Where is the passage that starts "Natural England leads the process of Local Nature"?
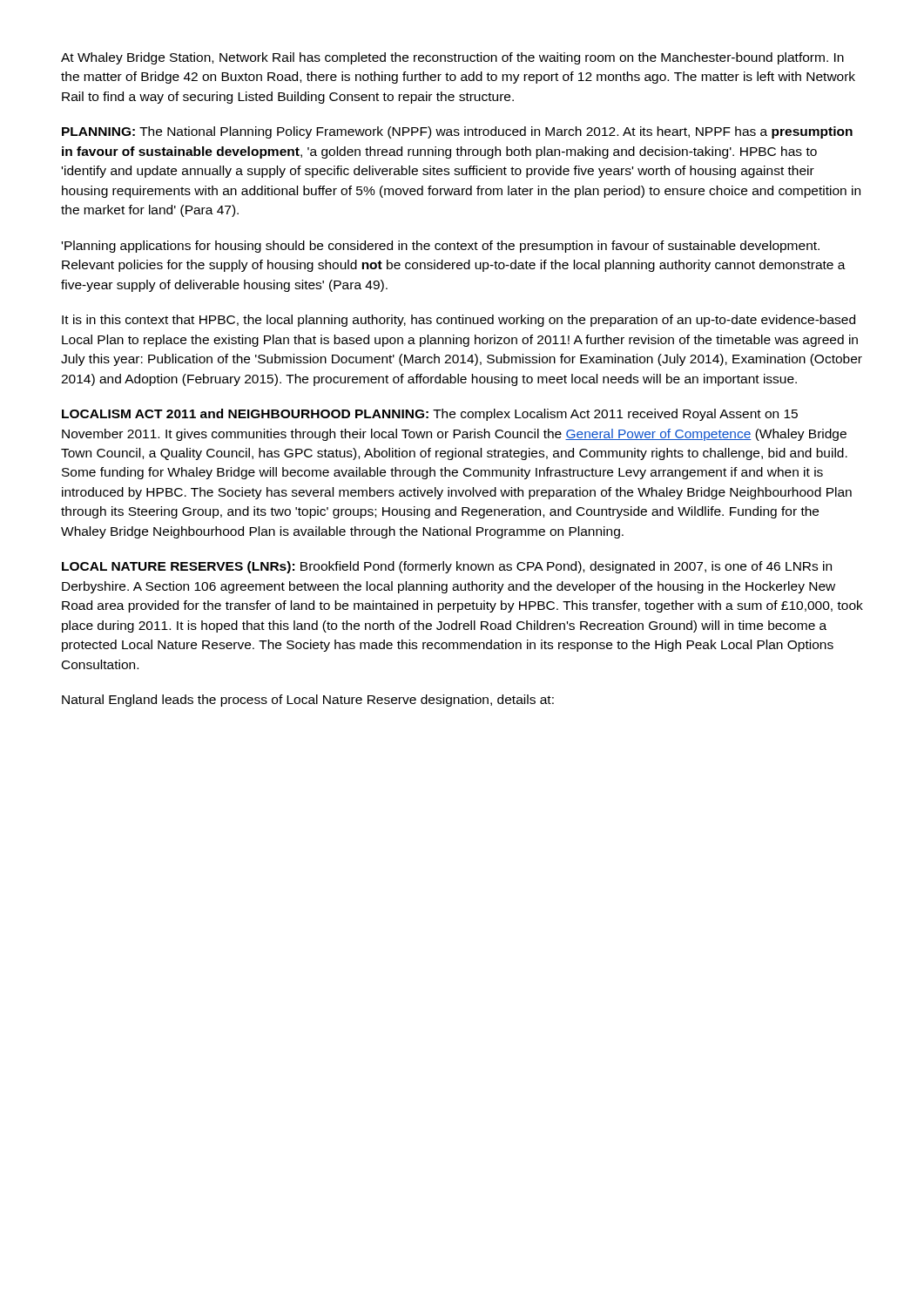This screenshot has width=924, height=1307. point(308,699)
